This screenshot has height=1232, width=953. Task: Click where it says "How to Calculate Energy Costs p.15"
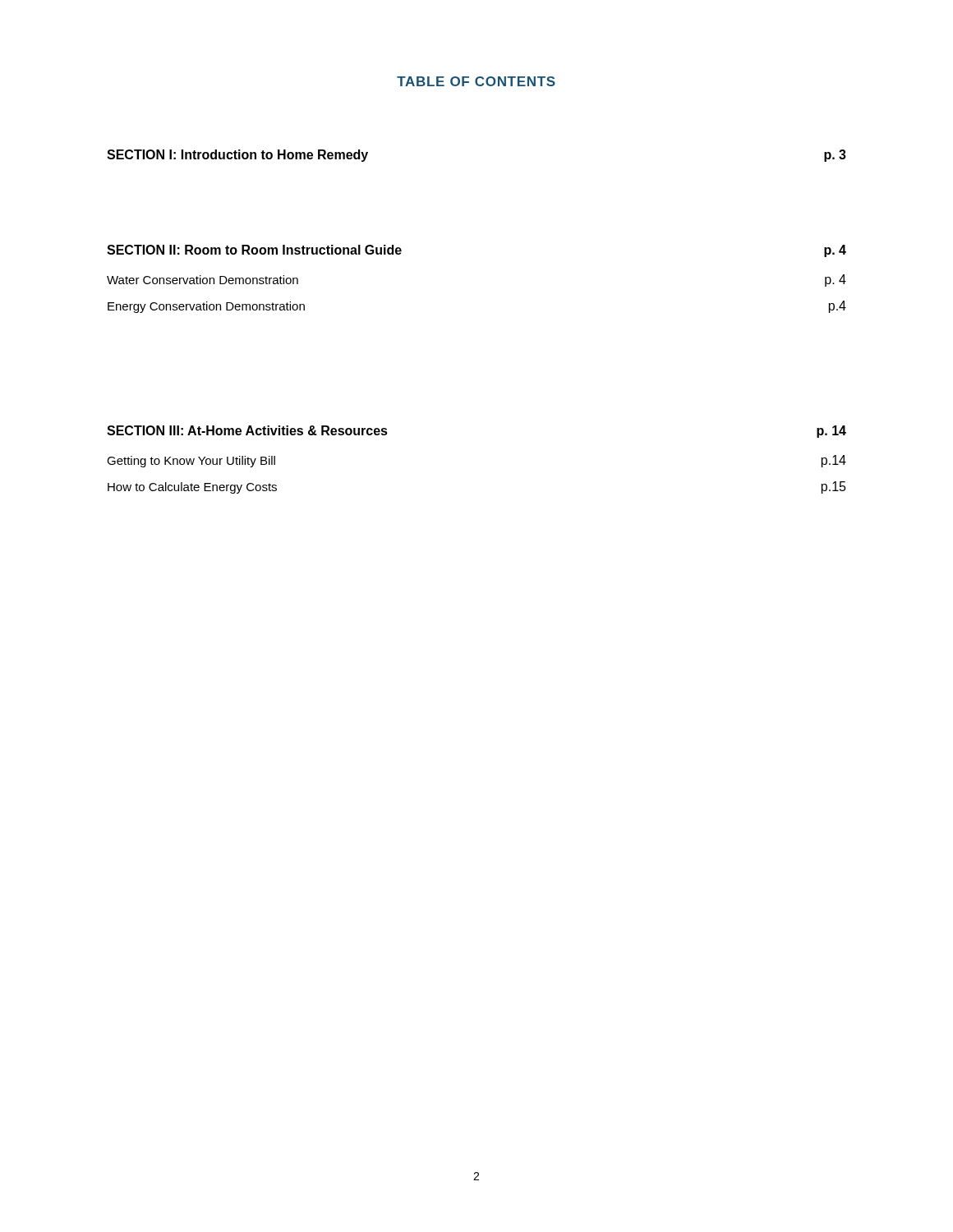pyautogui.click(x=191, y=487)
